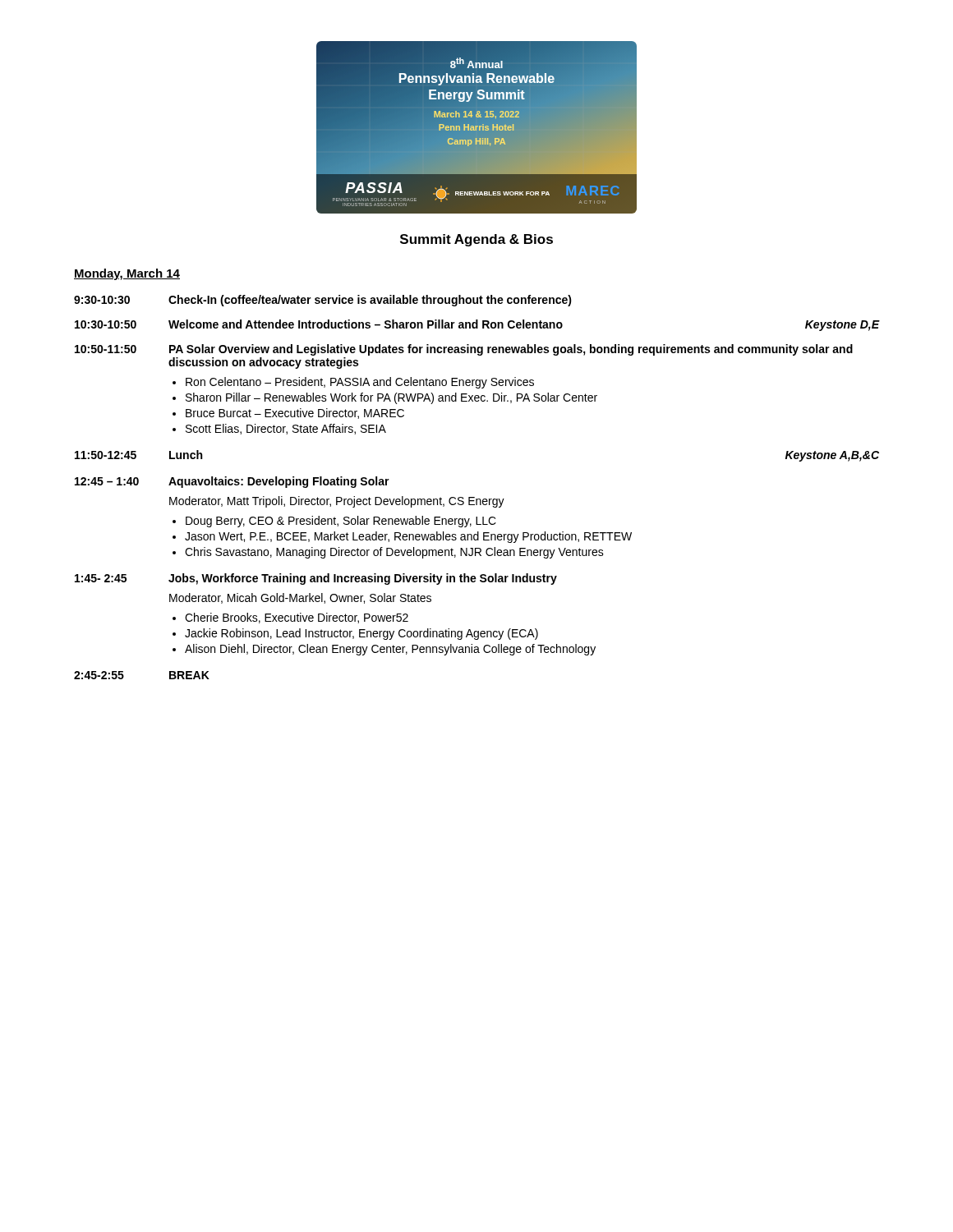Find the text block starting "10:30-10:50 Welcome and Attendee Introductions – Sharon"
Image resolution: width=953 pixels, height=1232 pixels.
476,324
